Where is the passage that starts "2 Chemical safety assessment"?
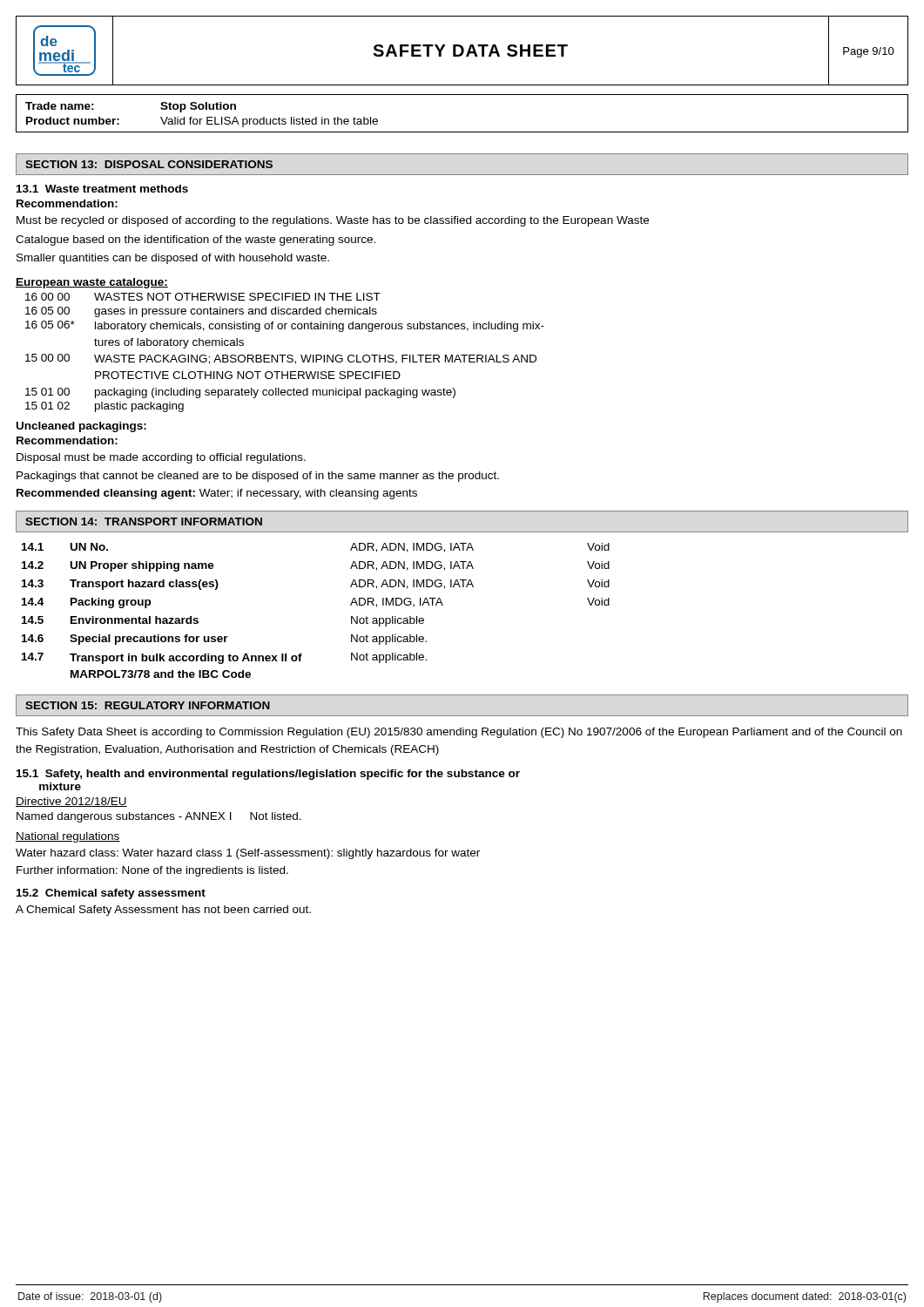This screenshot has width=924, height=1307. pos(111,894)
